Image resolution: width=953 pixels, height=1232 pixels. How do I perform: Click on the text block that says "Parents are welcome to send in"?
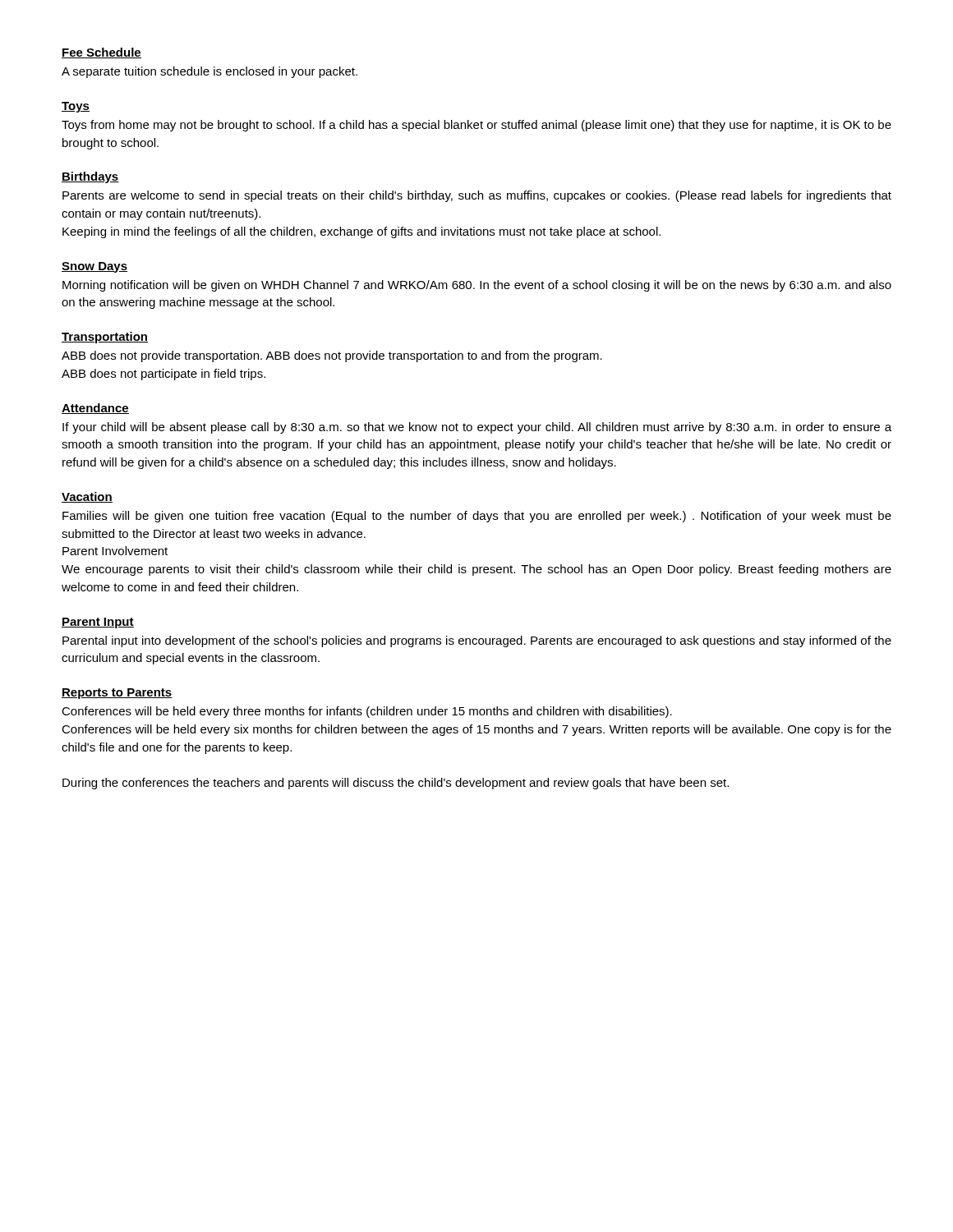pos(477,196)
